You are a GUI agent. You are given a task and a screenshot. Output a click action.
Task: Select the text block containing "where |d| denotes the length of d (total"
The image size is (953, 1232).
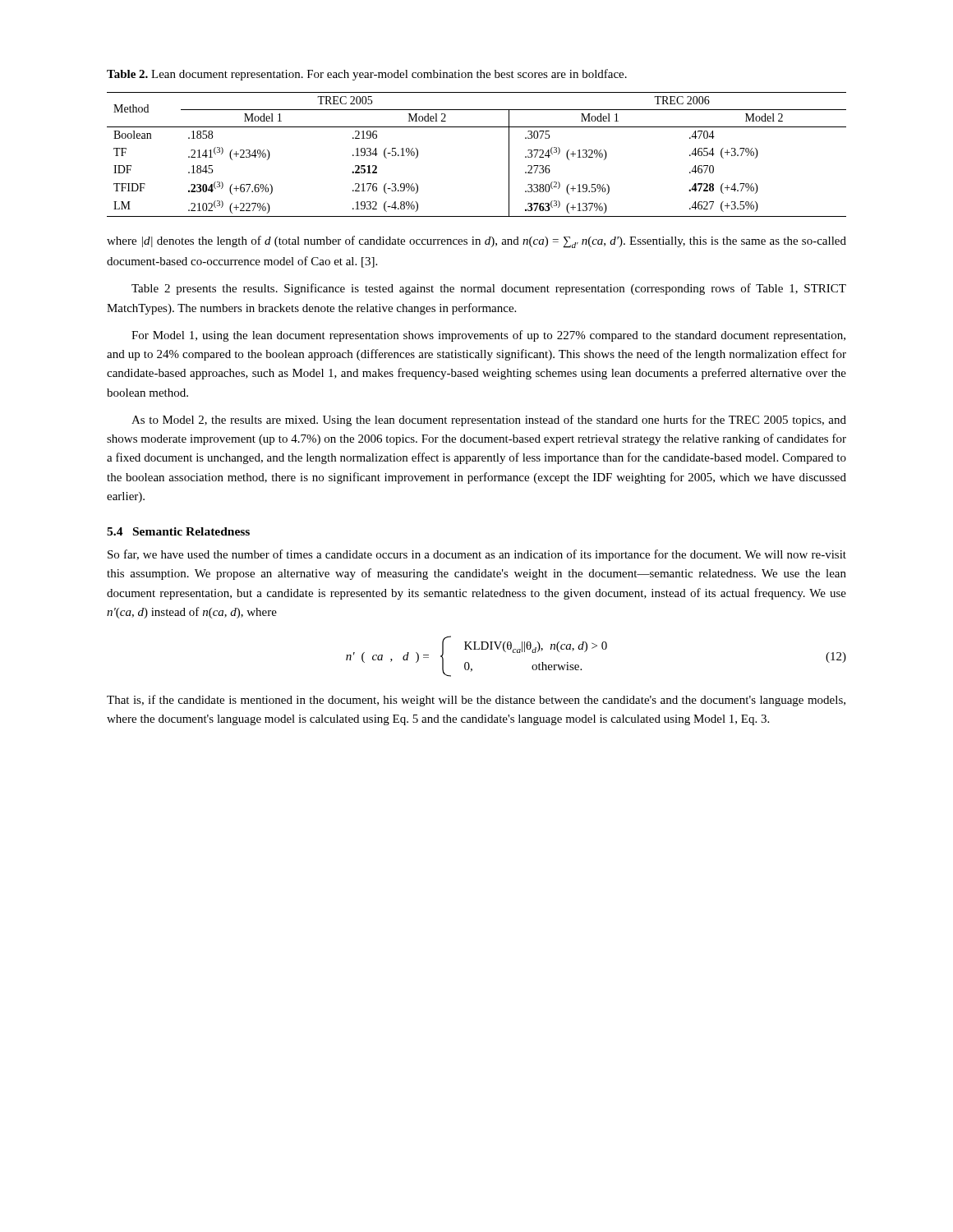(x=476, y=251)
